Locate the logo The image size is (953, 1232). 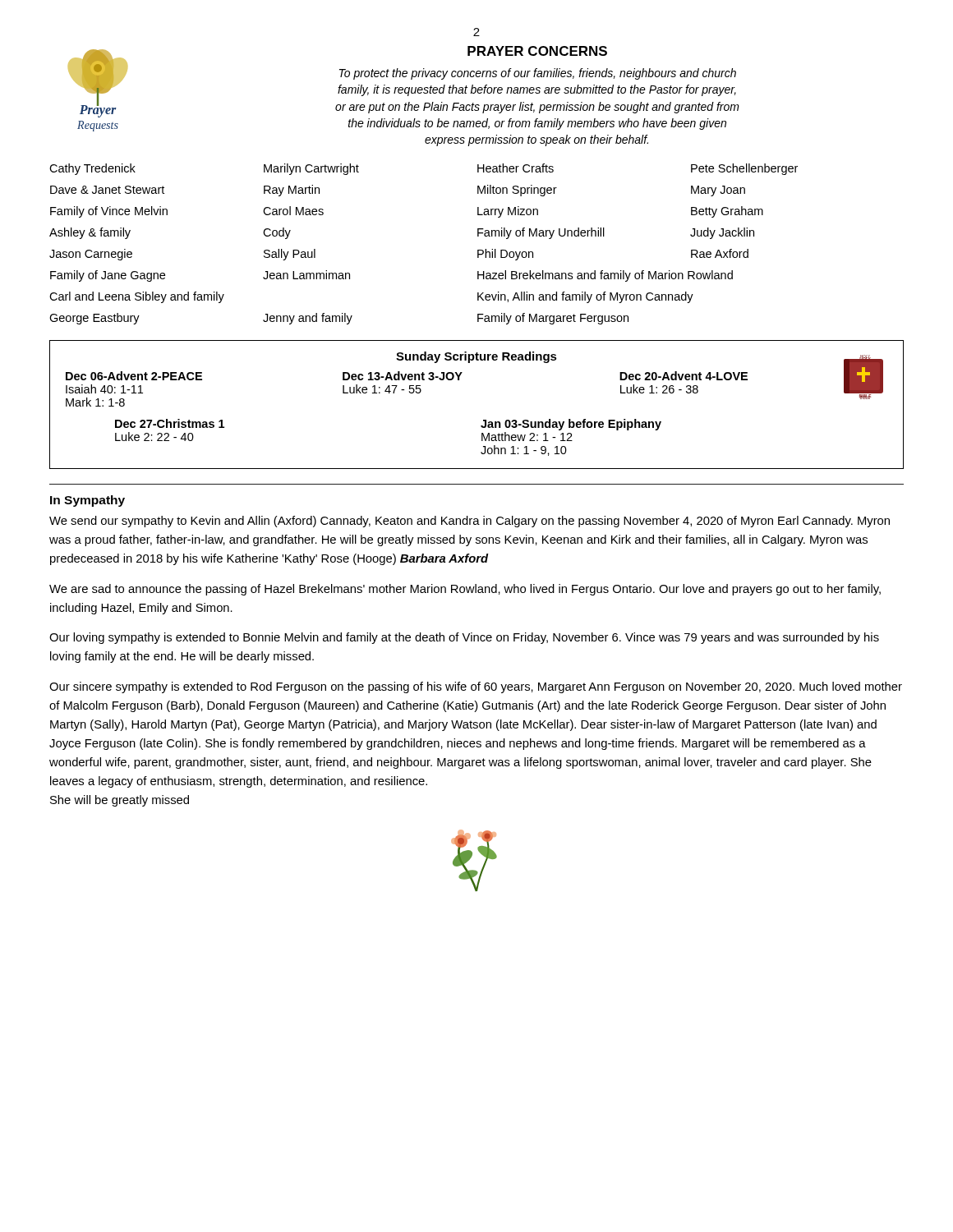(x=103, y=93)
